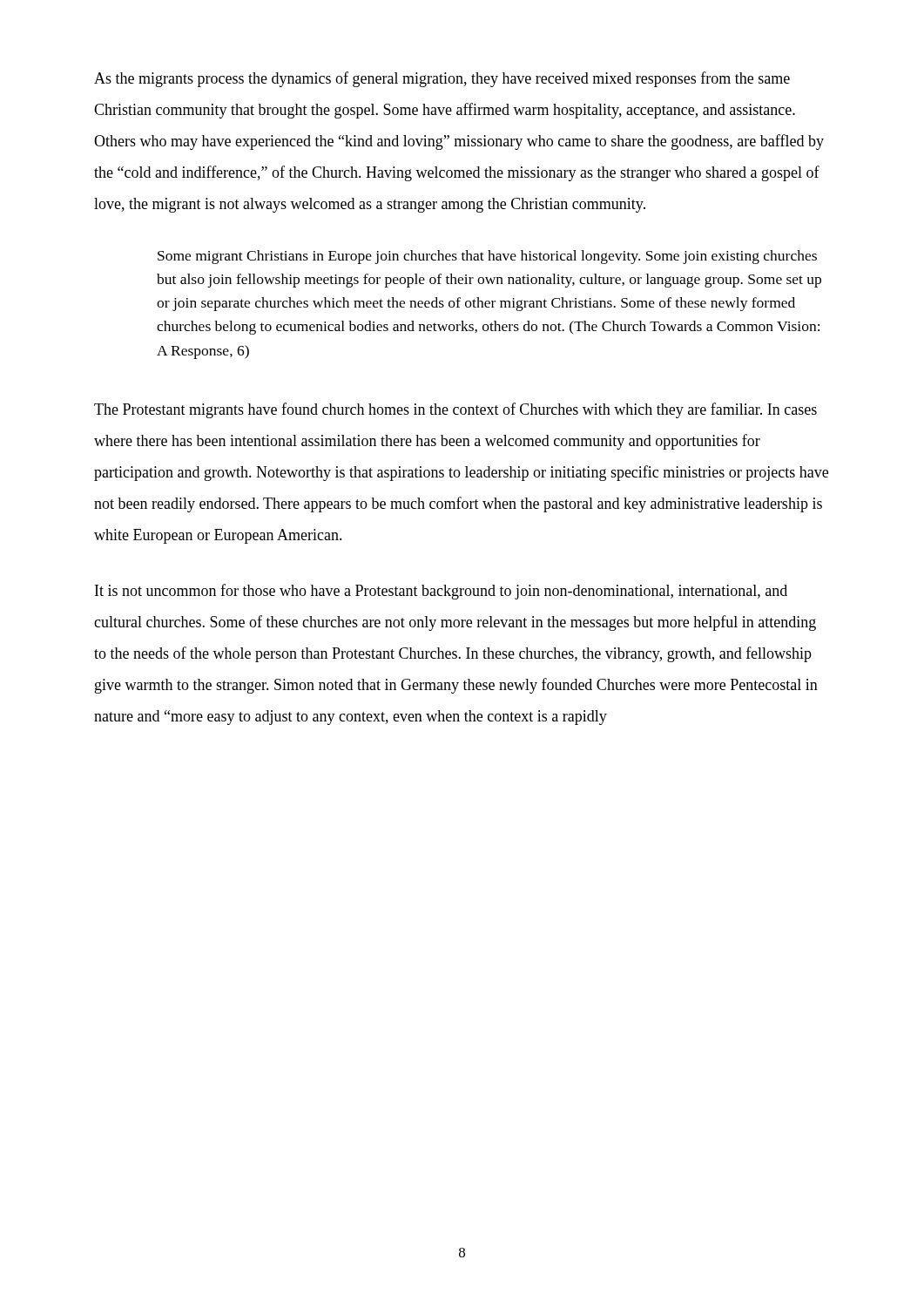Locate the block of text that opens with "It is not uncommon for those who have"

pyautogui.click(x=462, y=653)
